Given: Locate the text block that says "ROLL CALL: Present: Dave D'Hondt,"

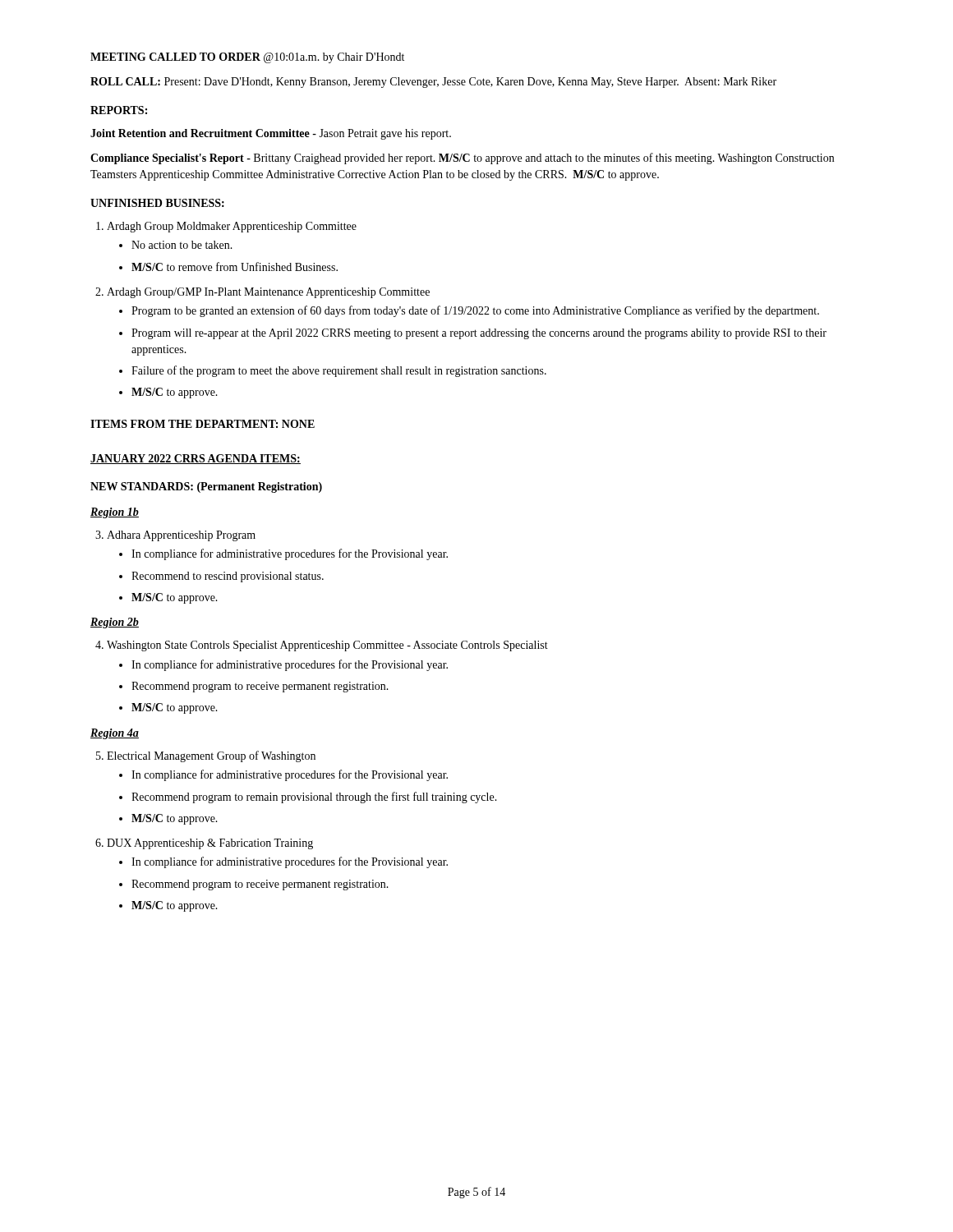Looking at the screenshot, I should (x=476, y=82).
